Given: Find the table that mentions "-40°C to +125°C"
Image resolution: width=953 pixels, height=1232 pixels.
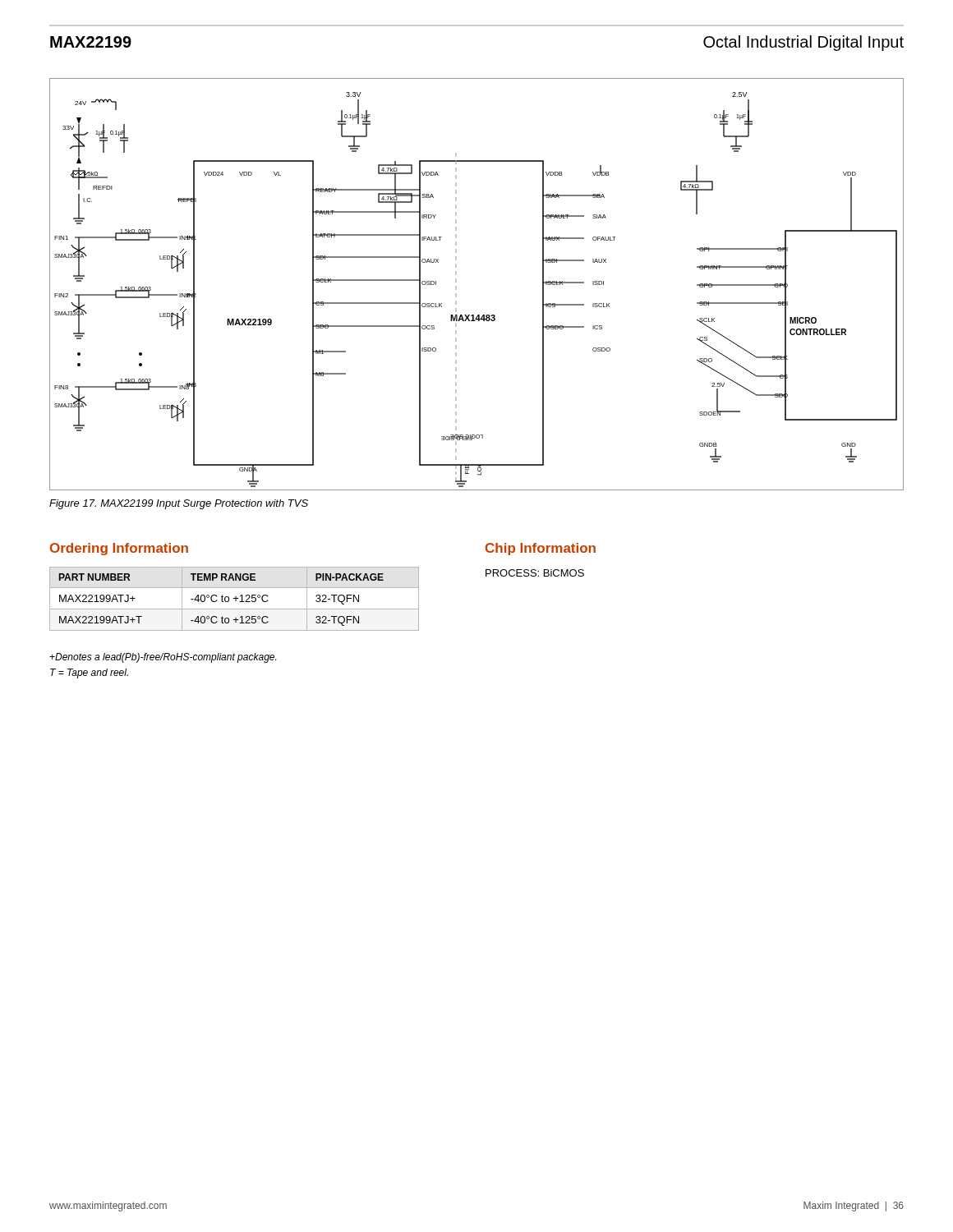Looking at the screenshot, I should click(x=234, y=599).
